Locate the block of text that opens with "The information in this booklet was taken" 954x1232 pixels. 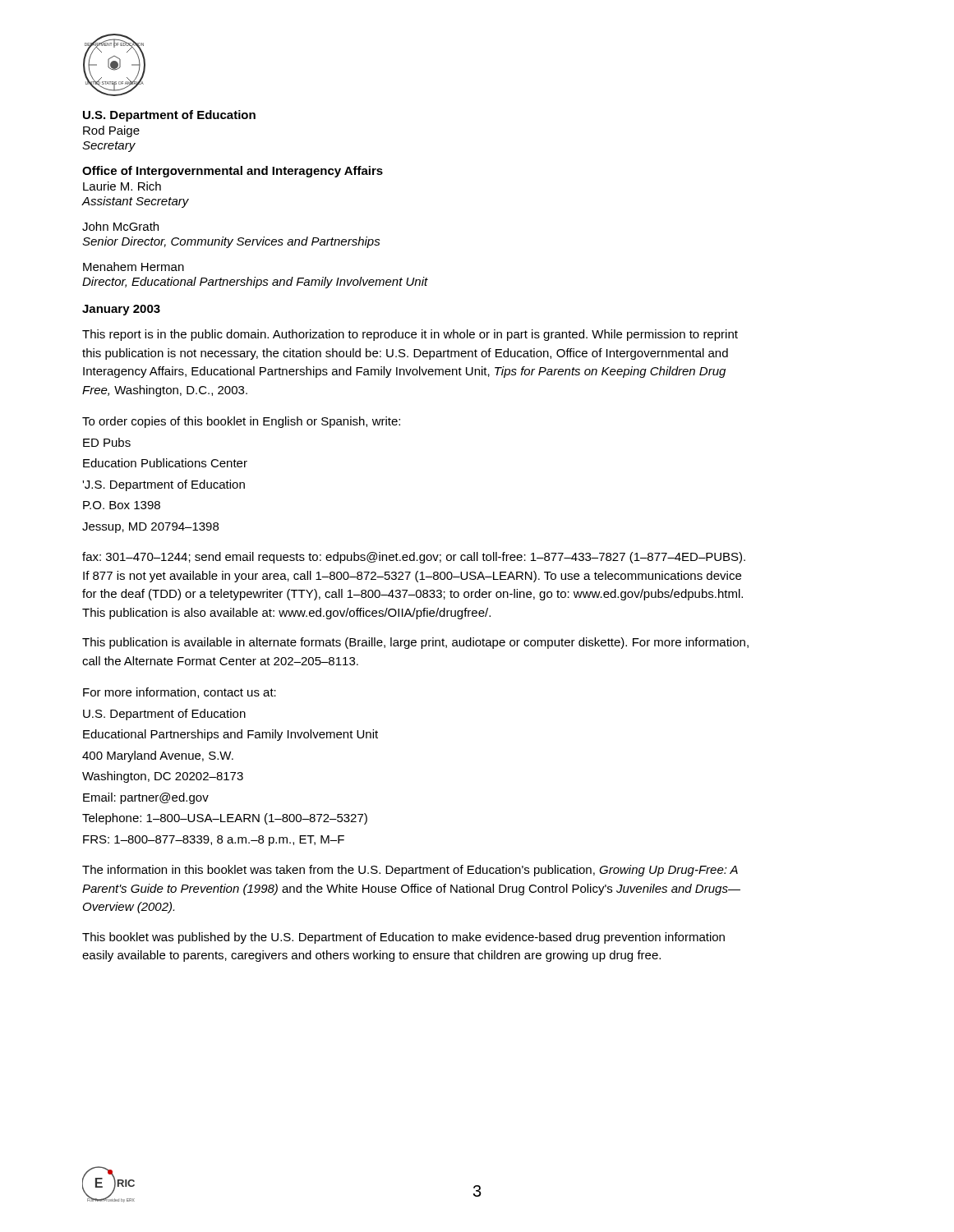click(x=419, y=889)
